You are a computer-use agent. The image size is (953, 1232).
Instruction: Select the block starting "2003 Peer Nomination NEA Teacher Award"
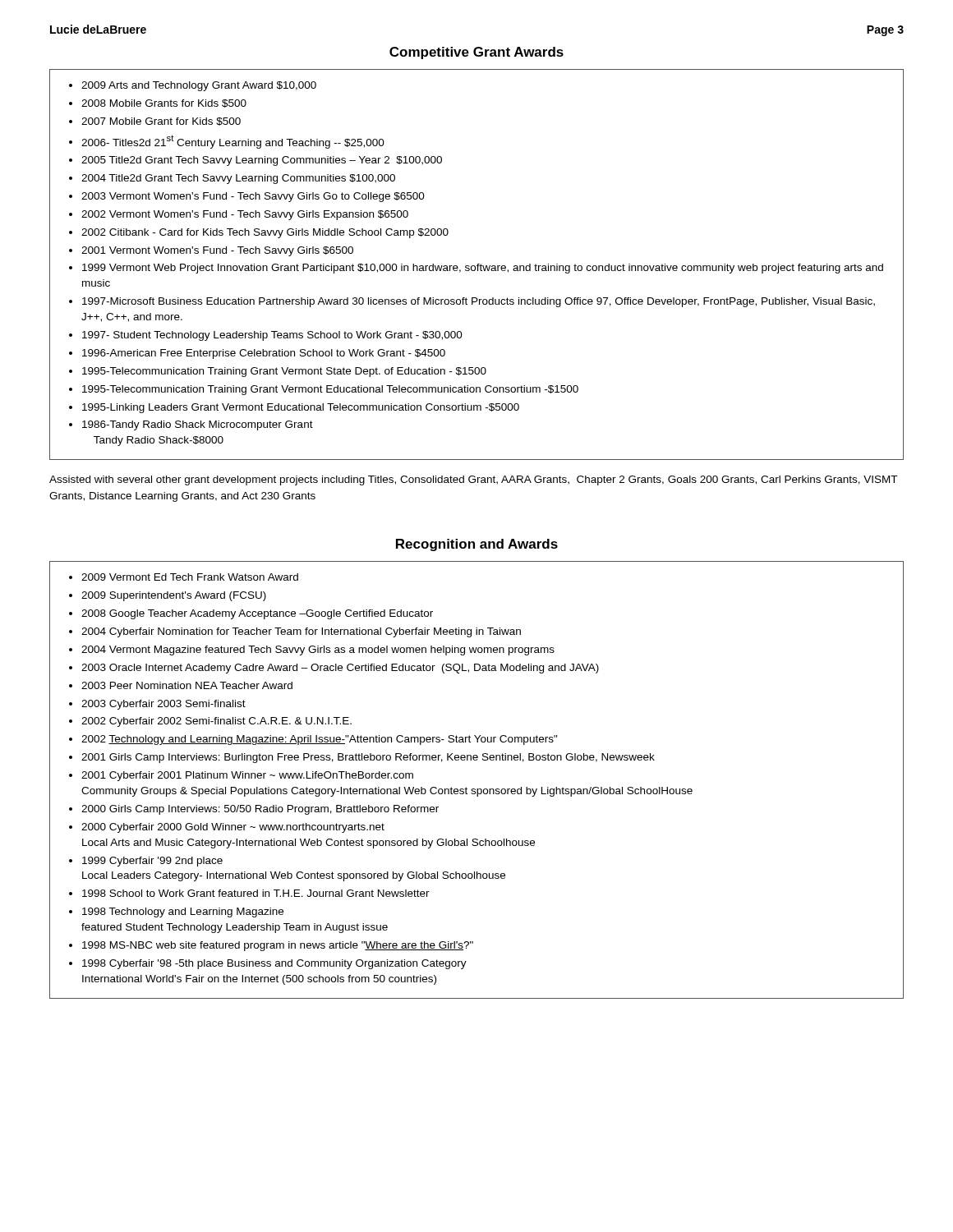187,685
